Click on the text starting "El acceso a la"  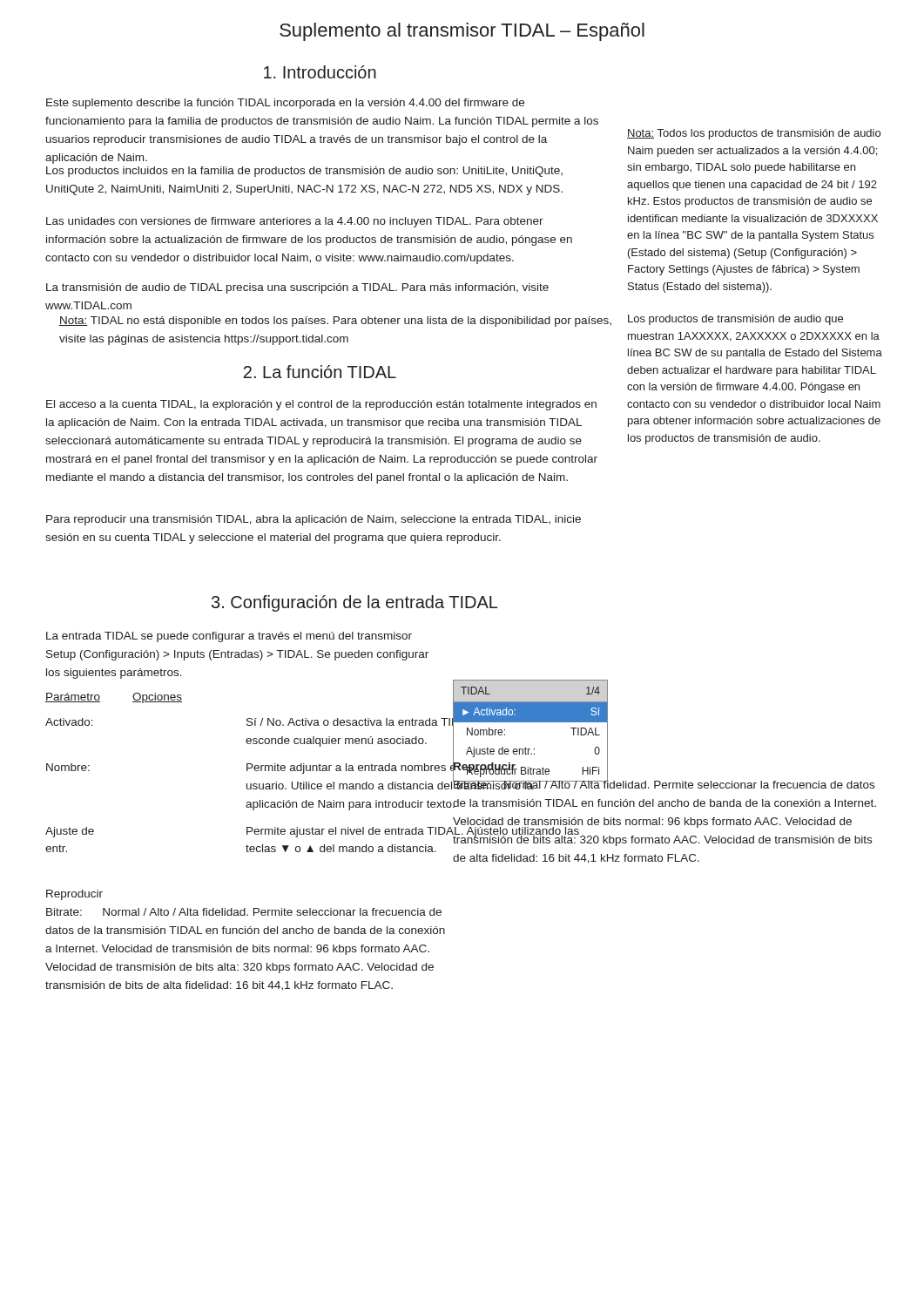pos(321,440)
